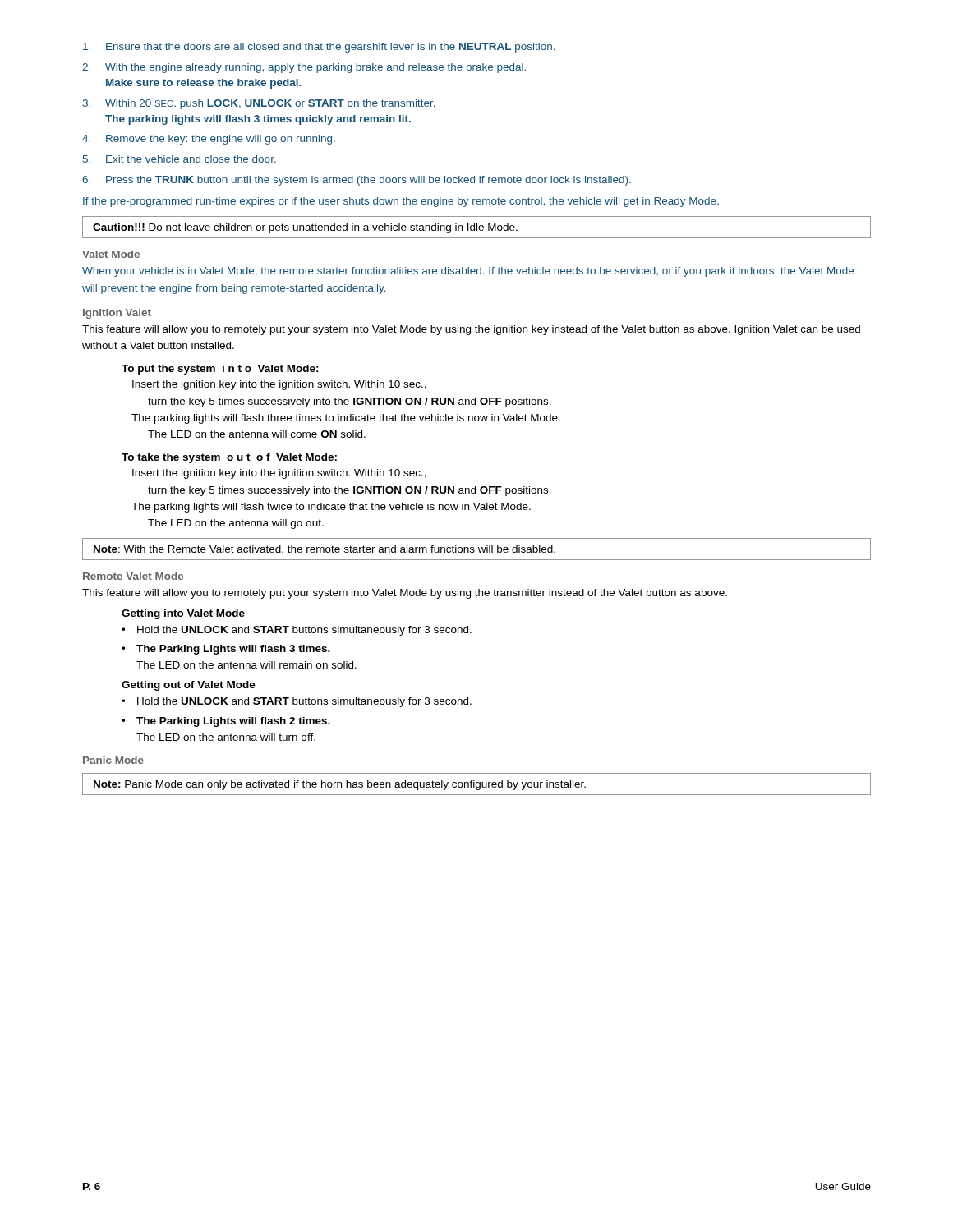Find the block on this page that starts "3. Within 20"
Viewport: 953px width, 1232px height.
(x=259, y=104)
